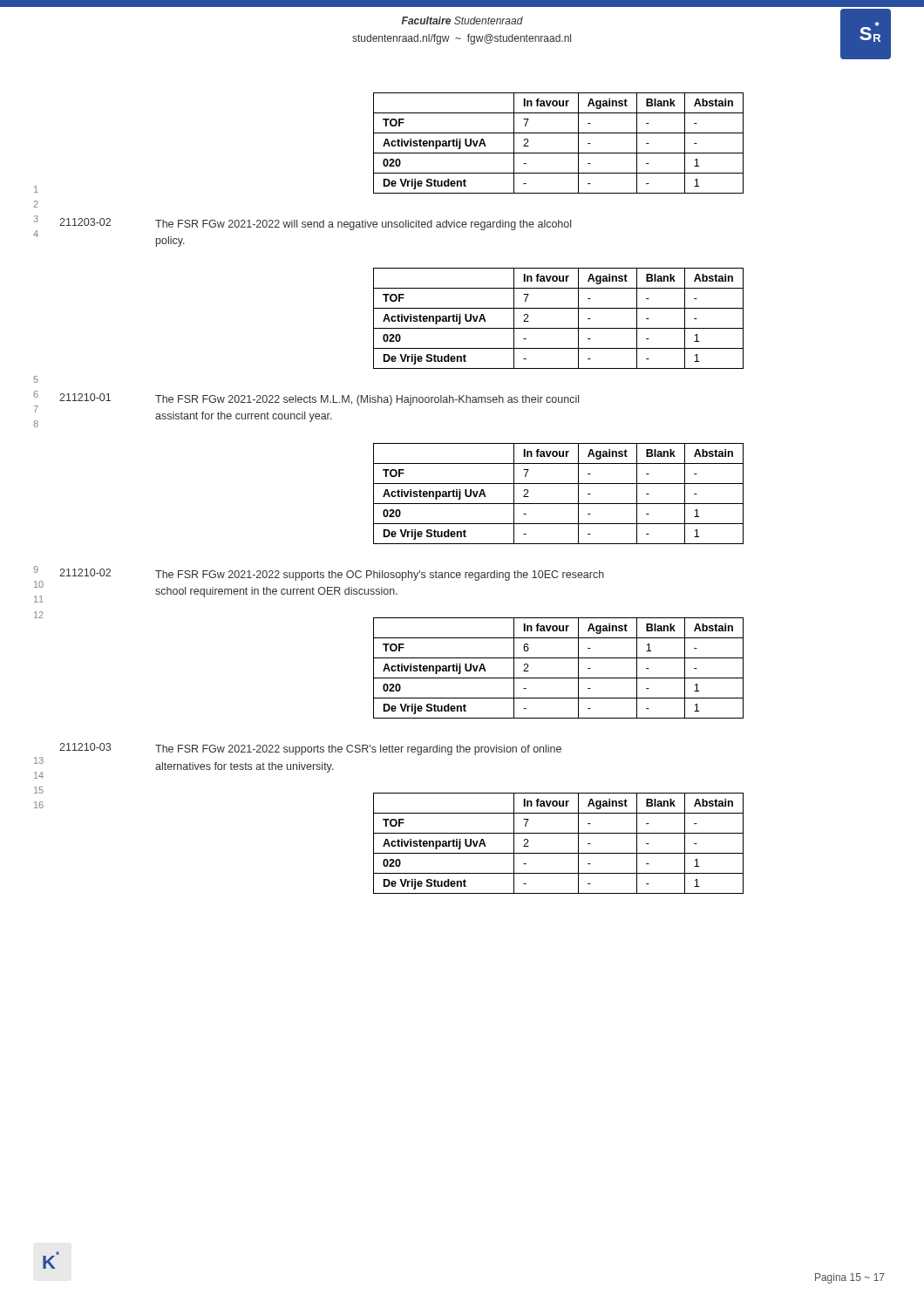This screenshot has height=1308, width=924.
Task: Click the passage that begins "211210-02 The FSR FGw 2021-2022 supports the"
Action: coord(472,583)
